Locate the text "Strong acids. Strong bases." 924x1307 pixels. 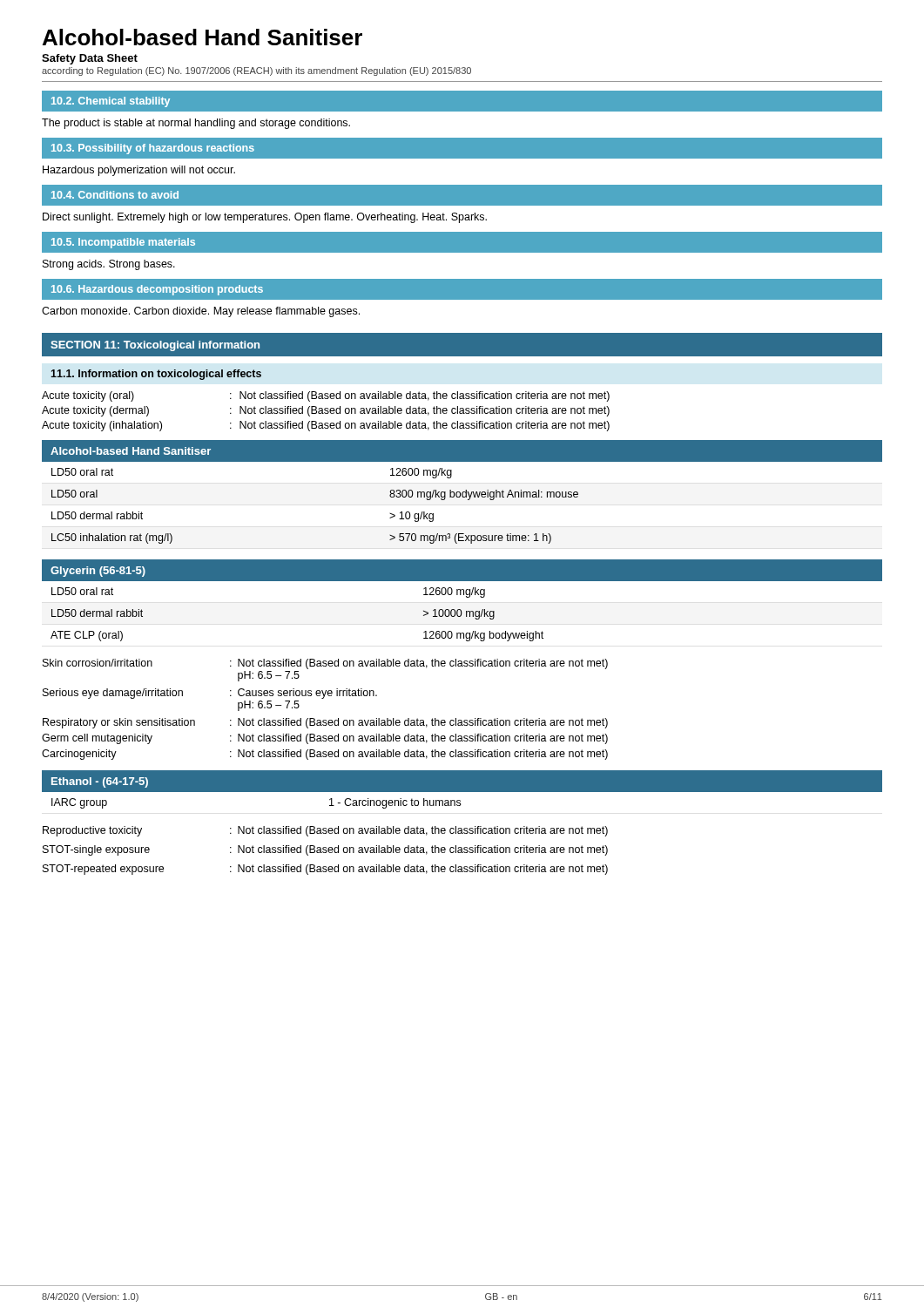109,265
